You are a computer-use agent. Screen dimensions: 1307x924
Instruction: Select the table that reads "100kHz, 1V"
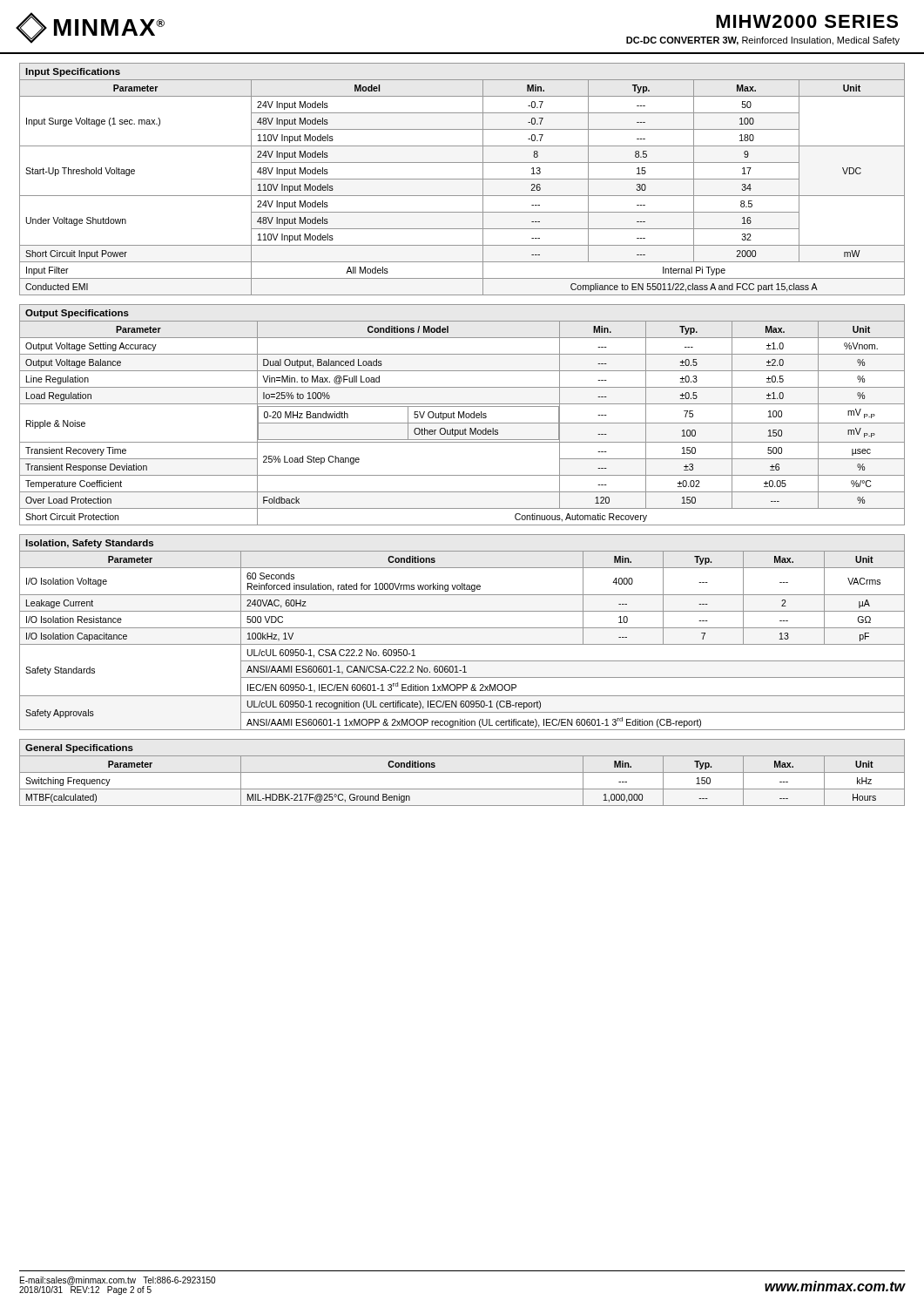pos(462,641)
